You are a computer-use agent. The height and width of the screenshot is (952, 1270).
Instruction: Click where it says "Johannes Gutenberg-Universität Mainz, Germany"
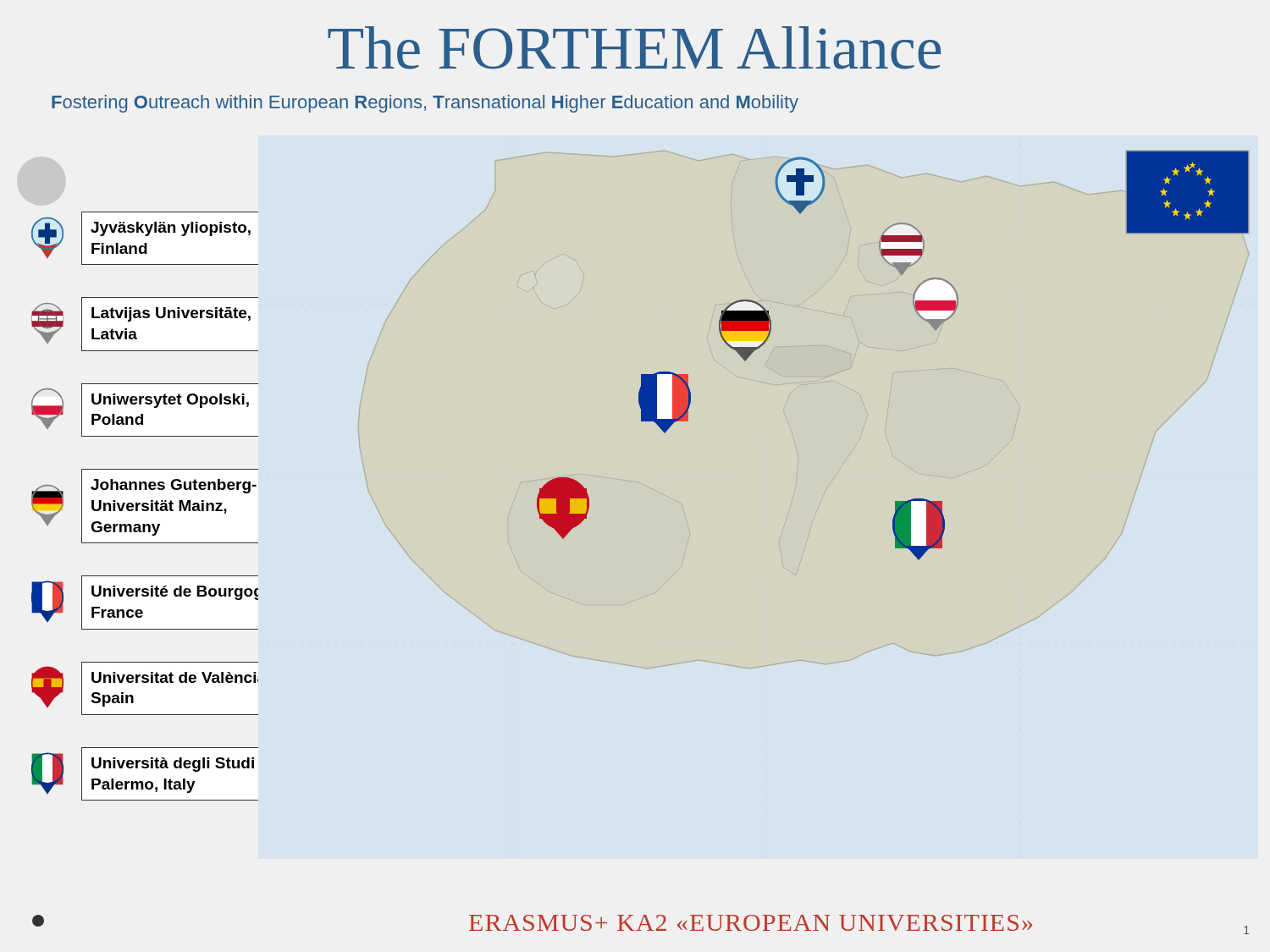pos(165,506)
